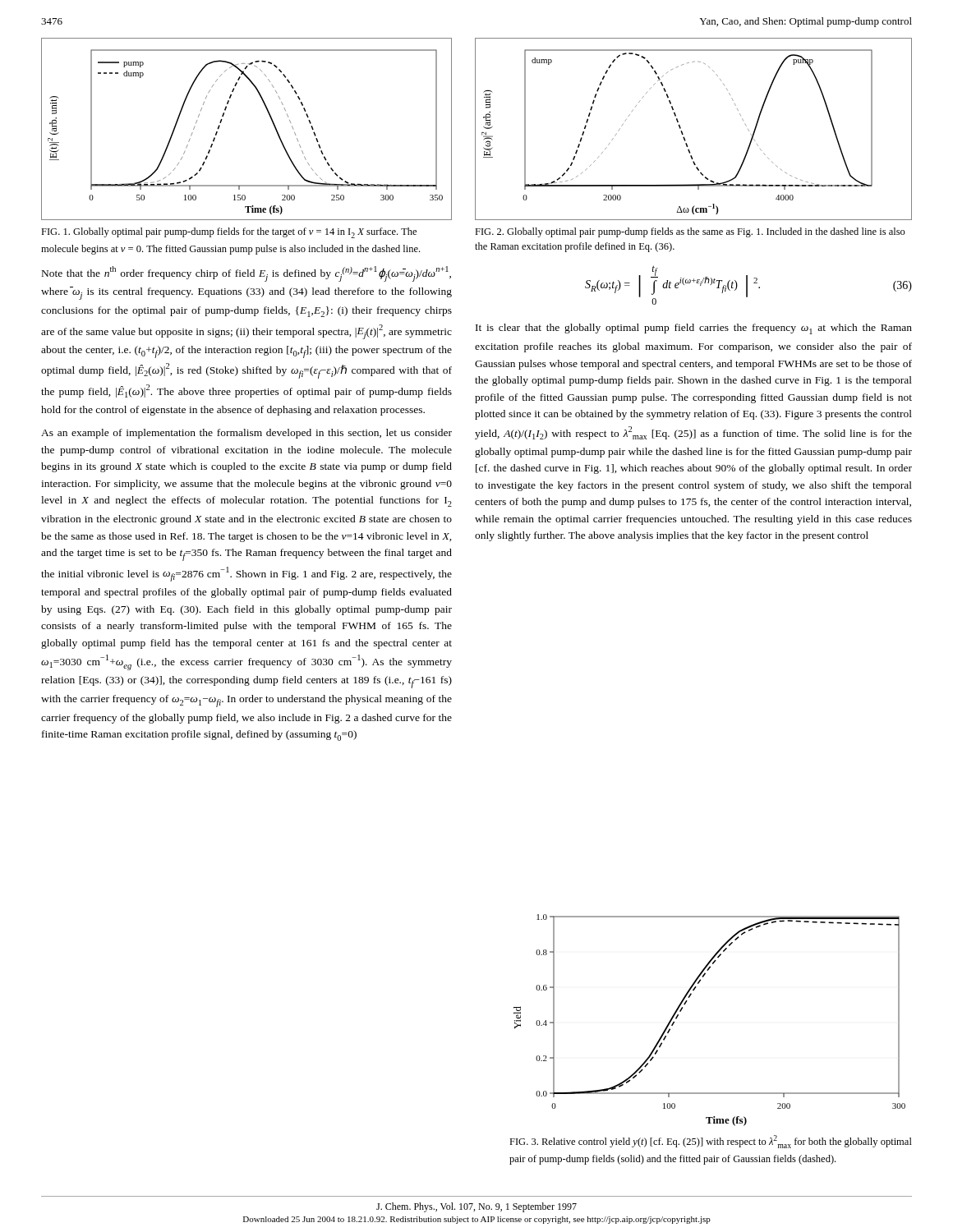The height and width of the screenshot is (1232, 953).
Task: Find the caption with the text "FIG. 3. Relative control"
Action: click(x=711, y=1149)
